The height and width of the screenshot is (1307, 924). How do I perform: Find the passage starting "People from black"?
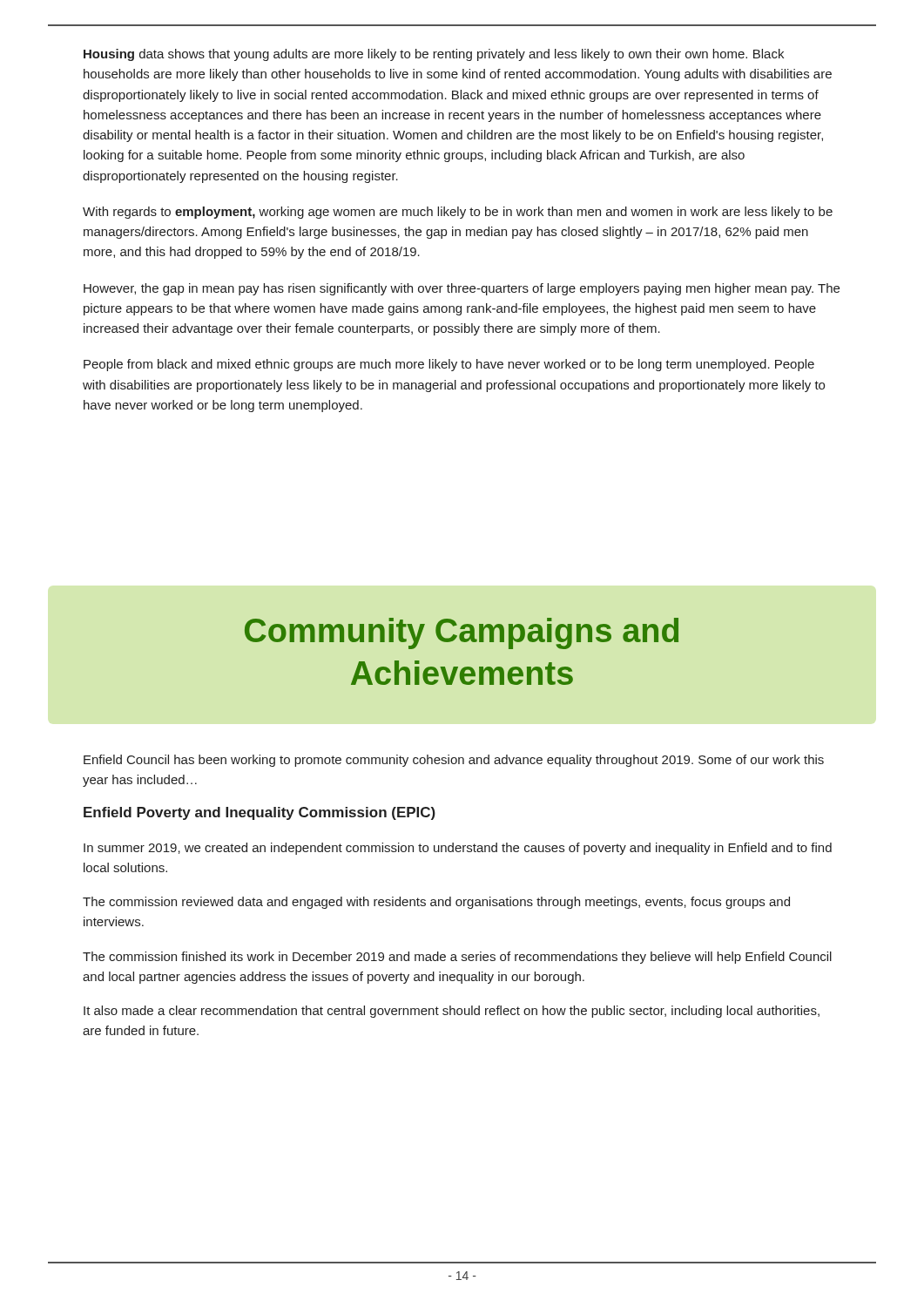tap(454, 384)
